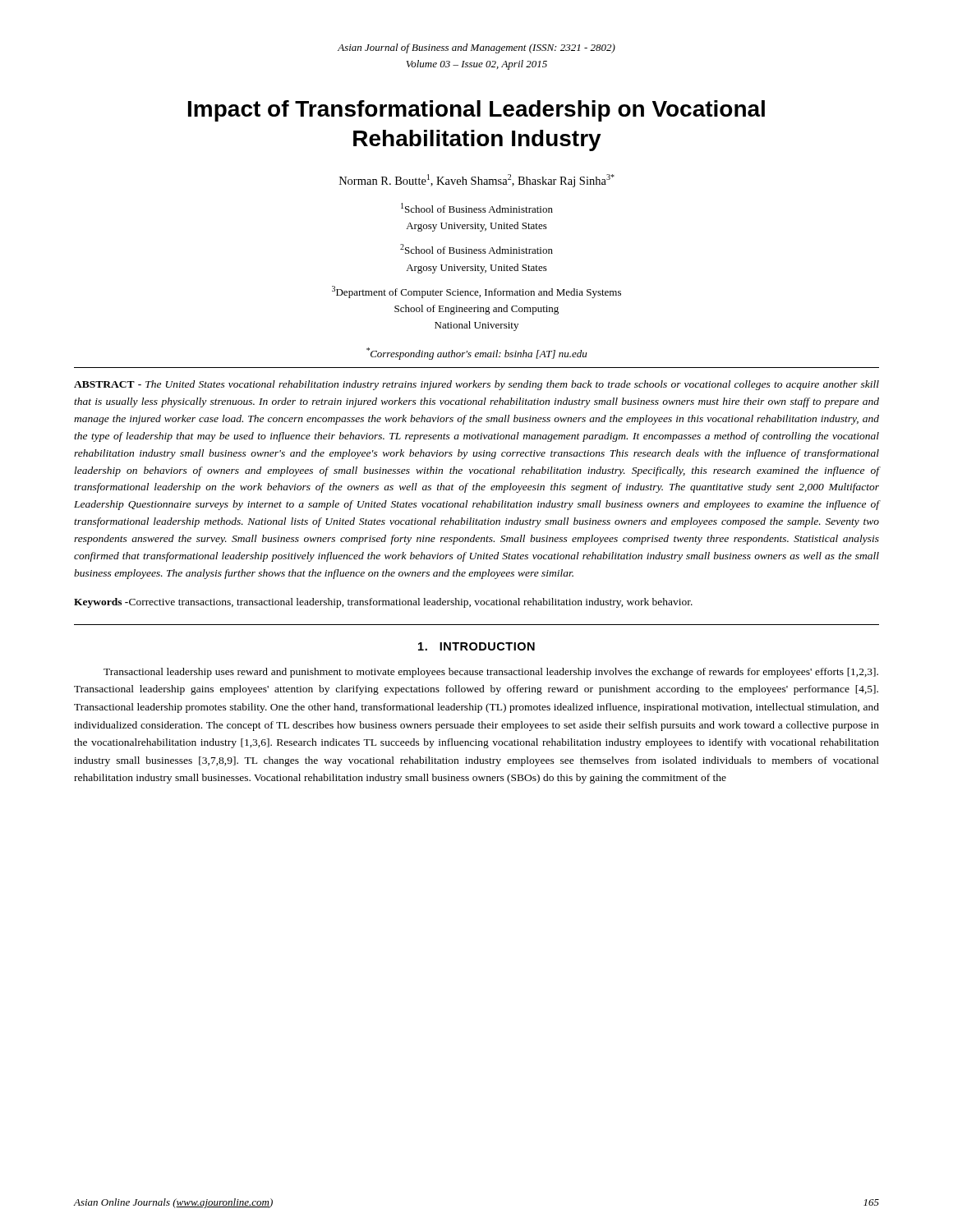Click the passage that begins "Norman R. Boutte1, Kaveh Shamsa2, Bhaskar Raj"
Screen dimensions: 1232x953
click(x=476, y=180)
